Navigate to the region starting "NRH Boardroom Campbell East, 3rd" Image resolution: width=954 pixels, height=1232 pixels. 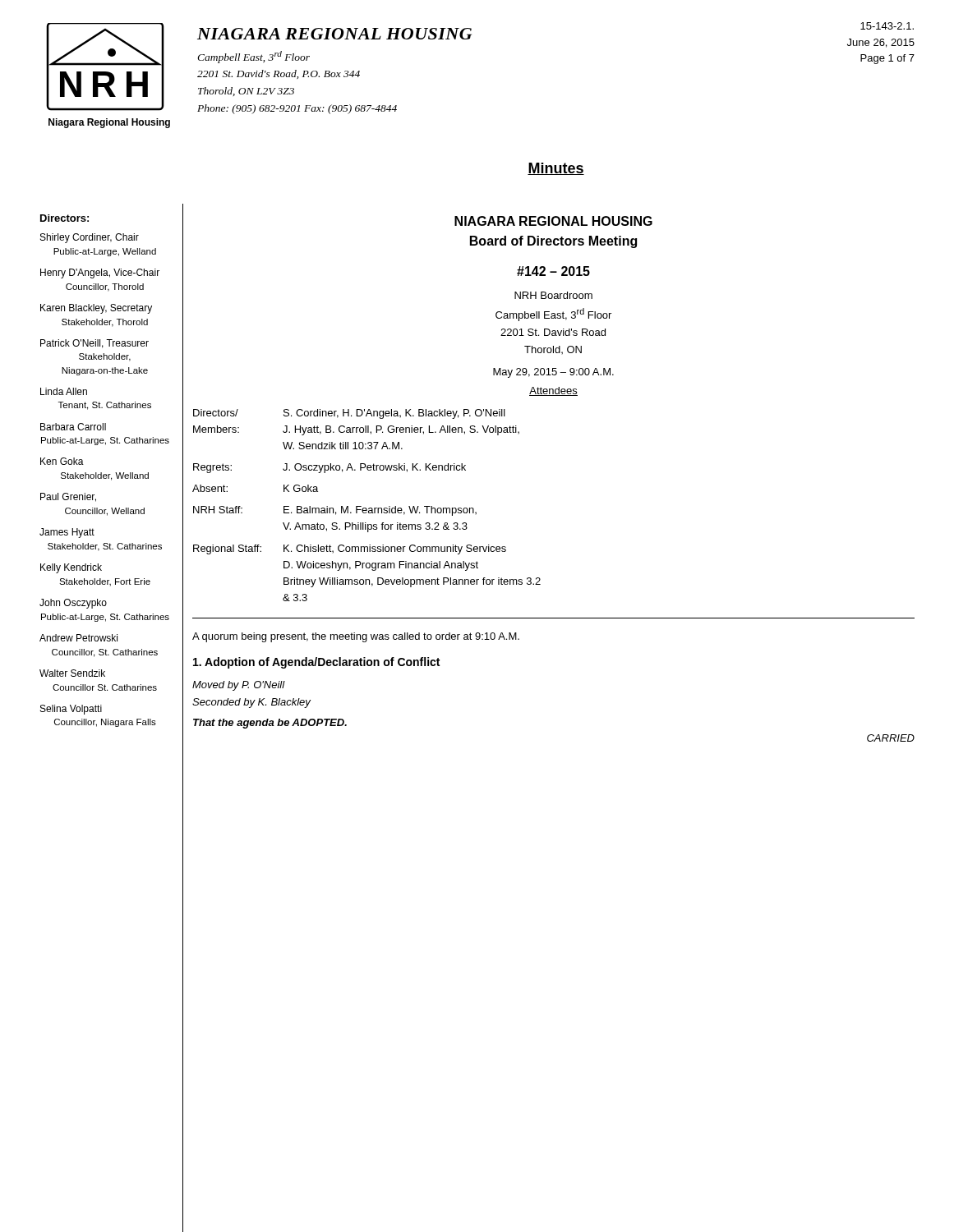pyautogui.click(x=553, y=322)
